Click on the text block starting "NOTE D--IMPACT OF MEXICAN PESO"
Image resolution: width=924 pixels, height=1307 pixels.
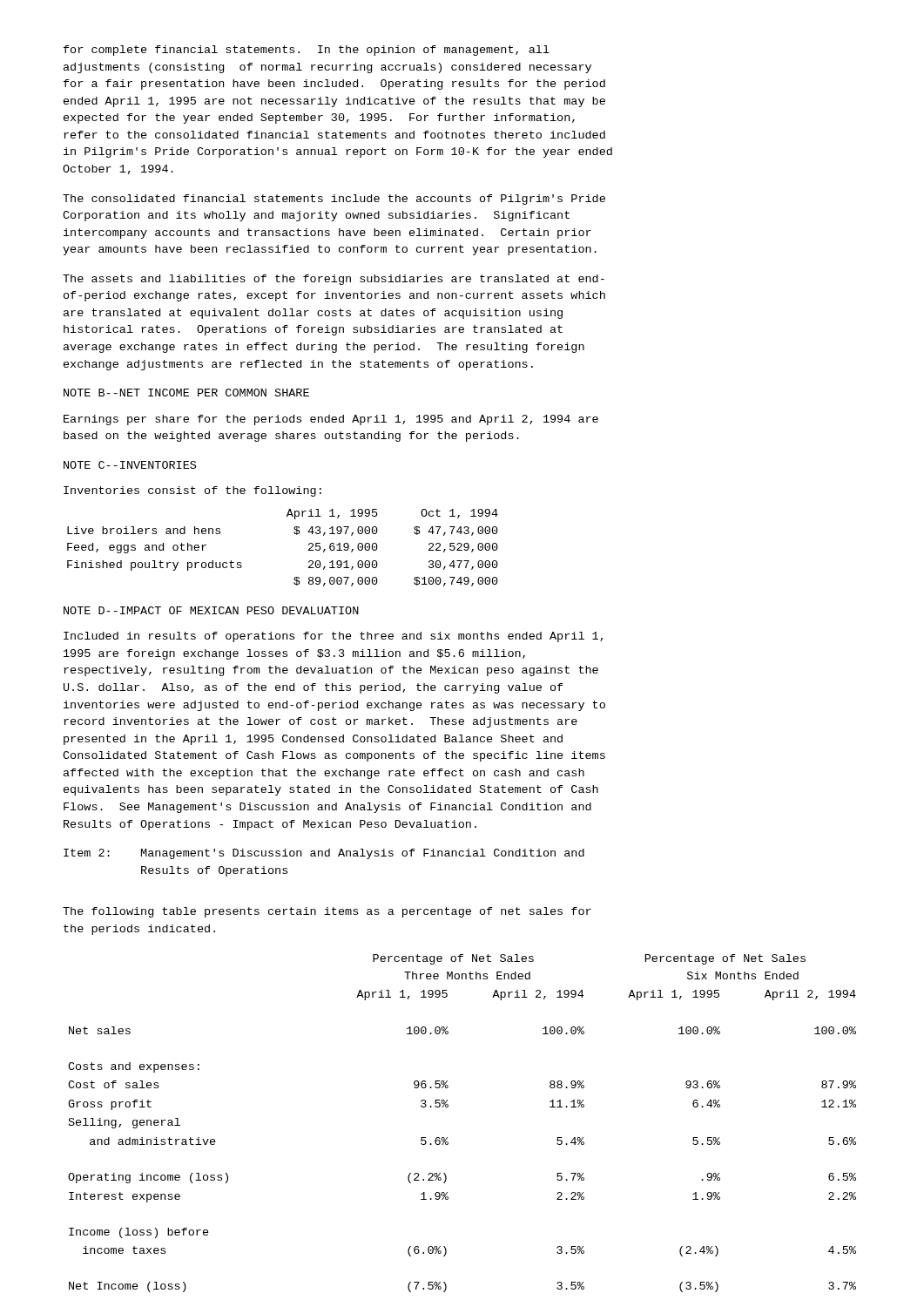tap(211, 611)
